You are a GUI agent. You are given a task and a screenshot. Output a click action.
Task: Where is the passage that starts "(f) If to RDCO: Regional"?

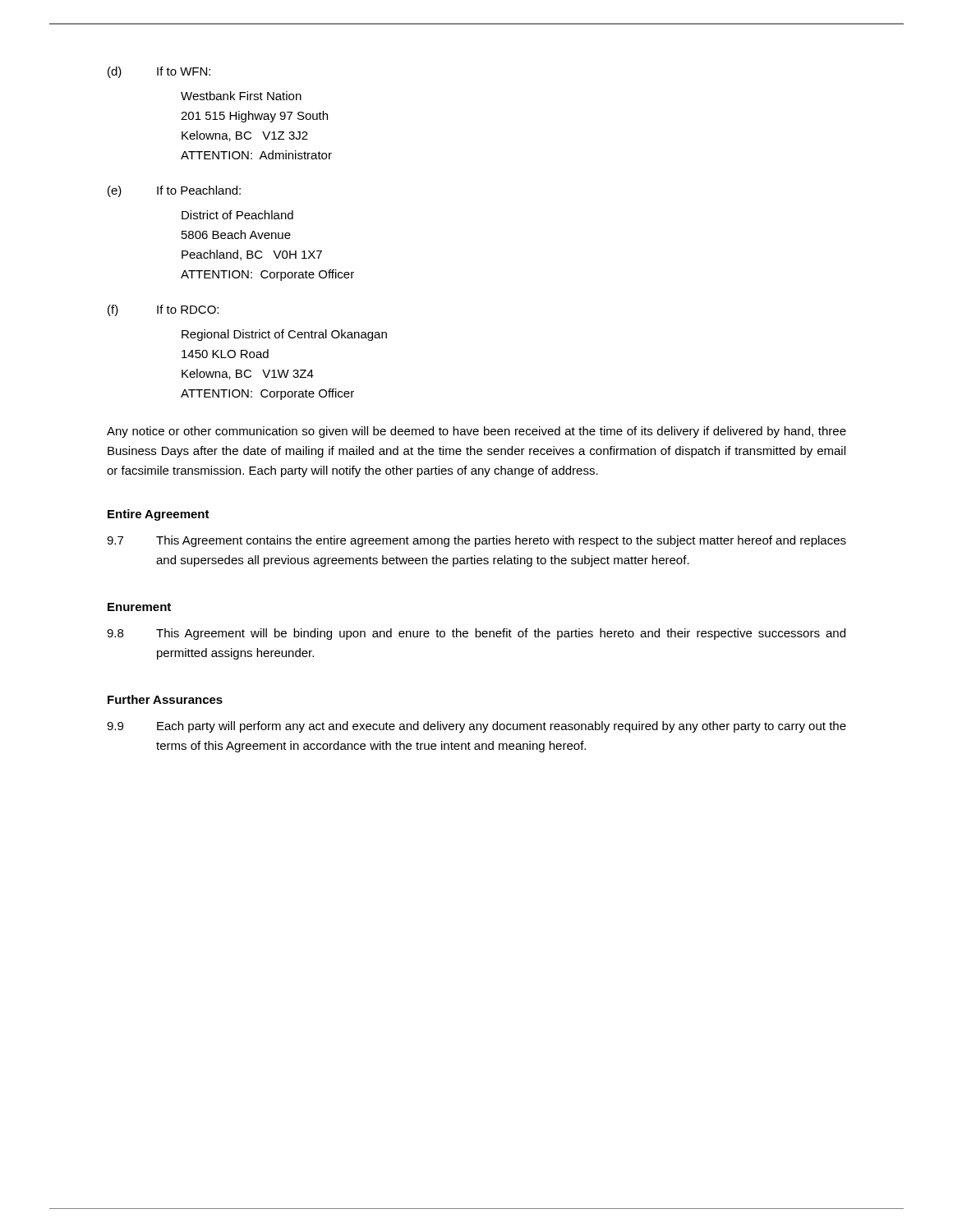click(163, 310)
